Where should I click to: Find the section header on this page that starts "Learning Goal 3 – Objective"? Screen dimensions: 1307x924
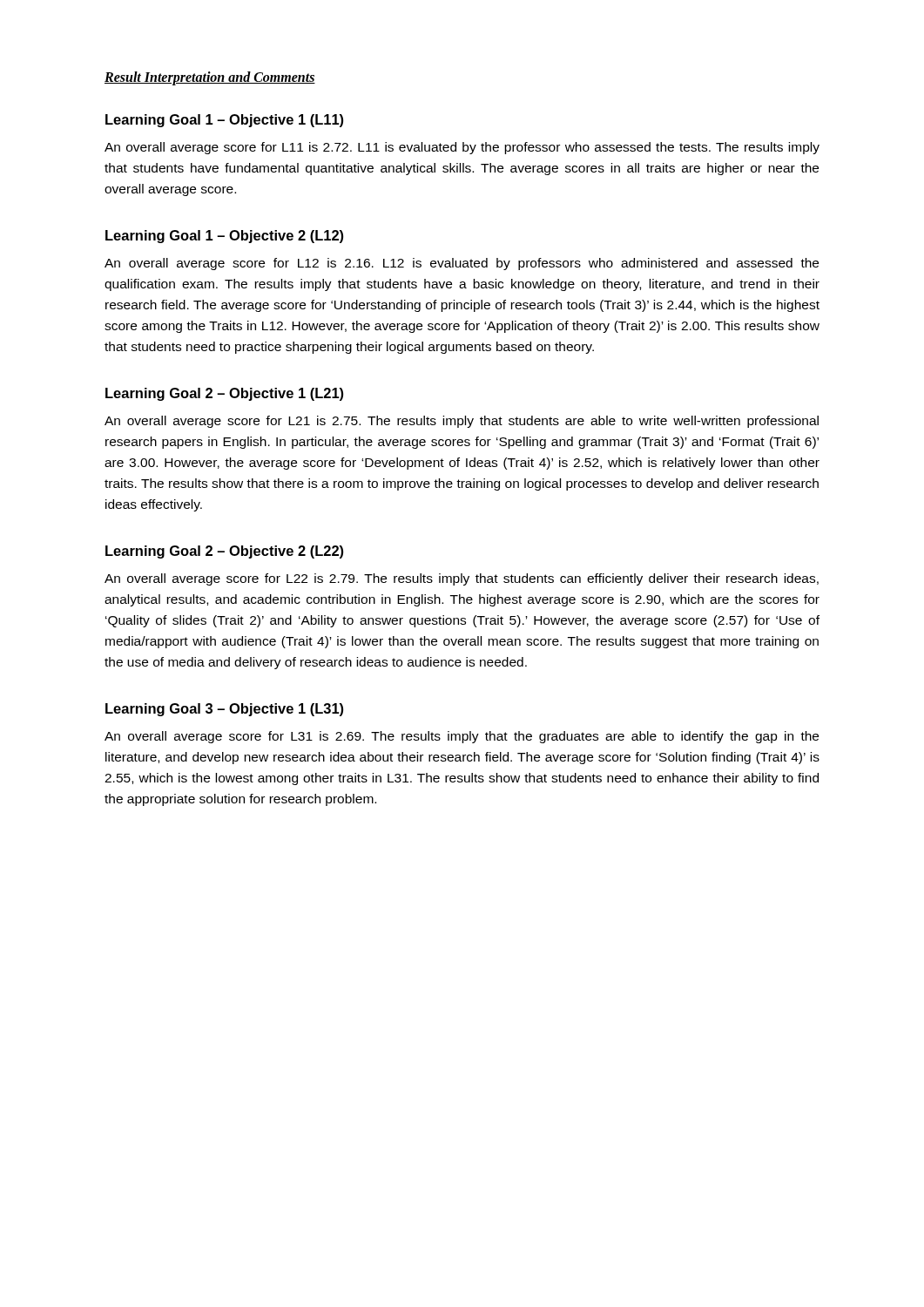pos(224,709)
